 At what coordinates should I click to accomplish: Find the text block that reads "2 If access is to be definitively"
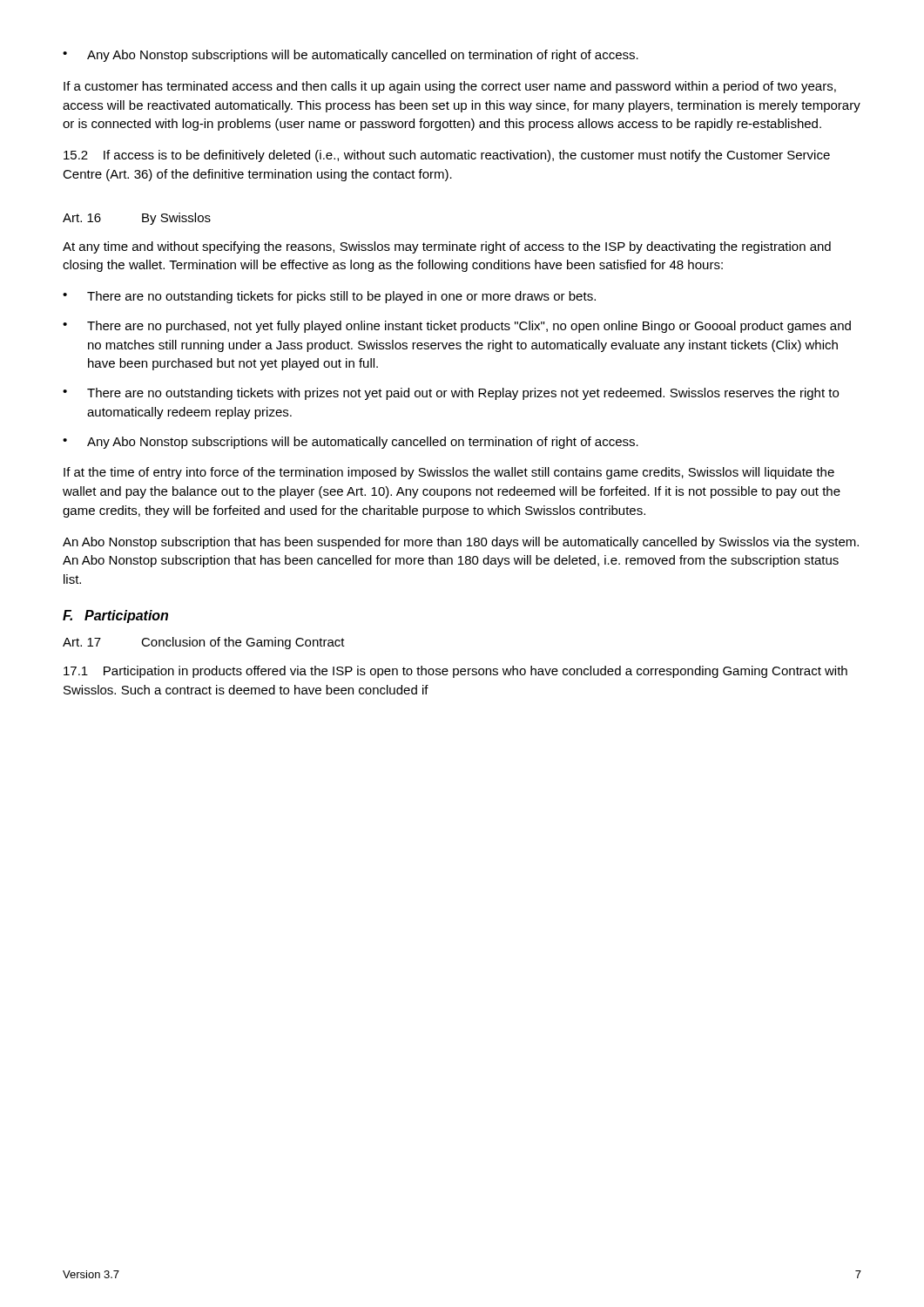pyautogui.click(x=446, y=164)
